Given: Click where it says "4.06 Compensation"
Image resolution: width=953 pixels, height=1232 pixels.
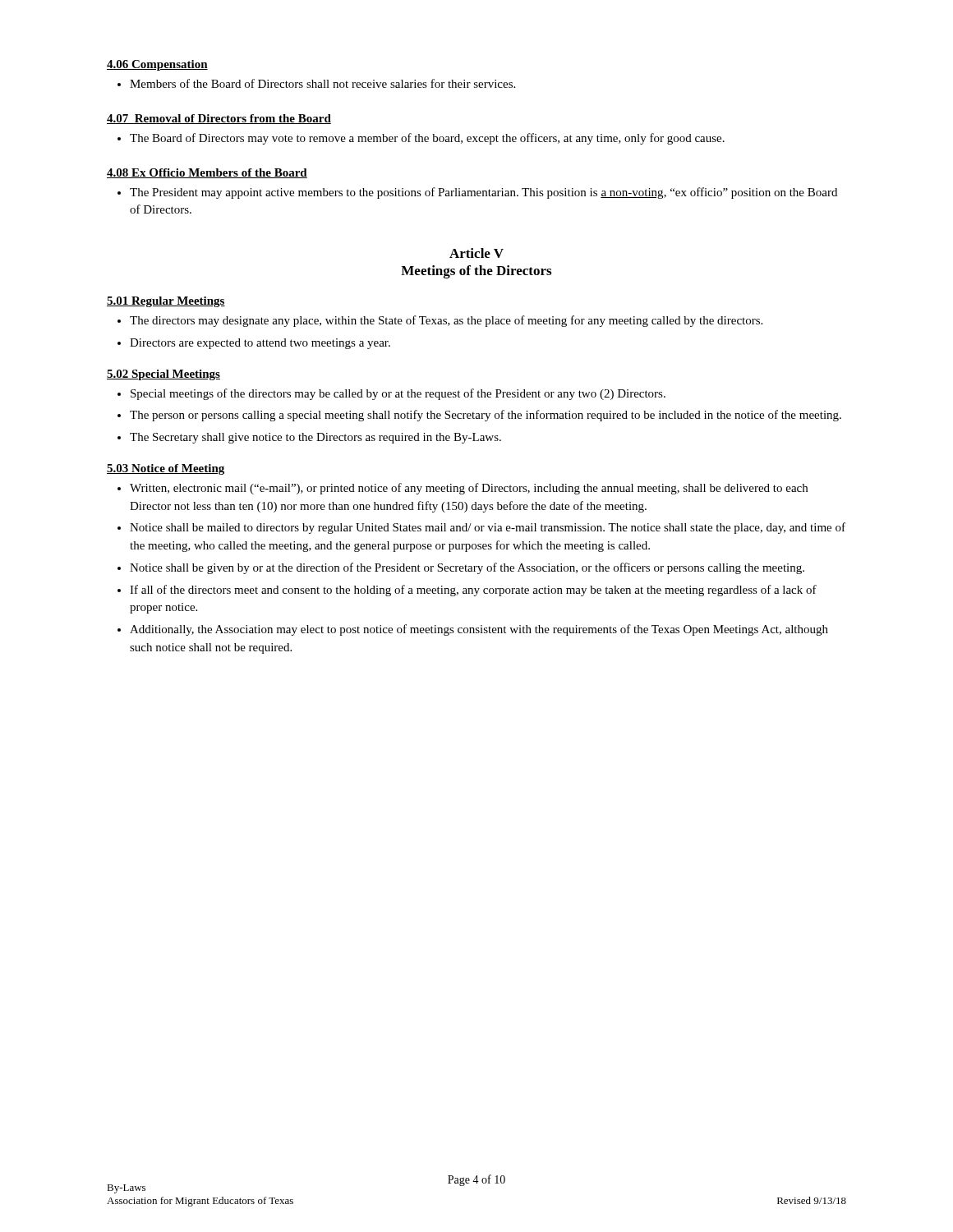Looking at the screenshot, I should [x=157, y=64].
